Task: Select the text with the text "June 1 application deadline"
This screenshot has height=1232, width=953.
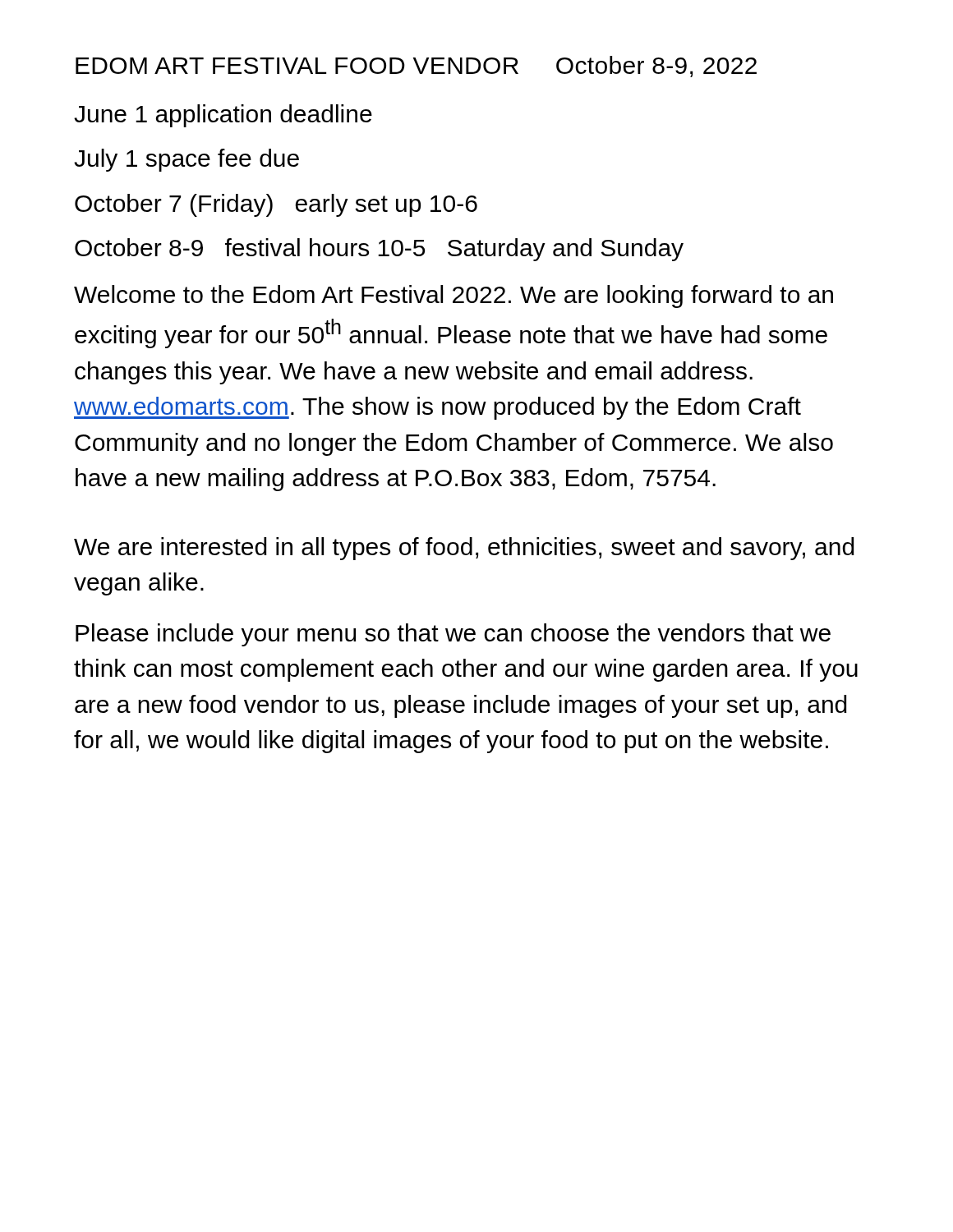Action: pos(223,113)
